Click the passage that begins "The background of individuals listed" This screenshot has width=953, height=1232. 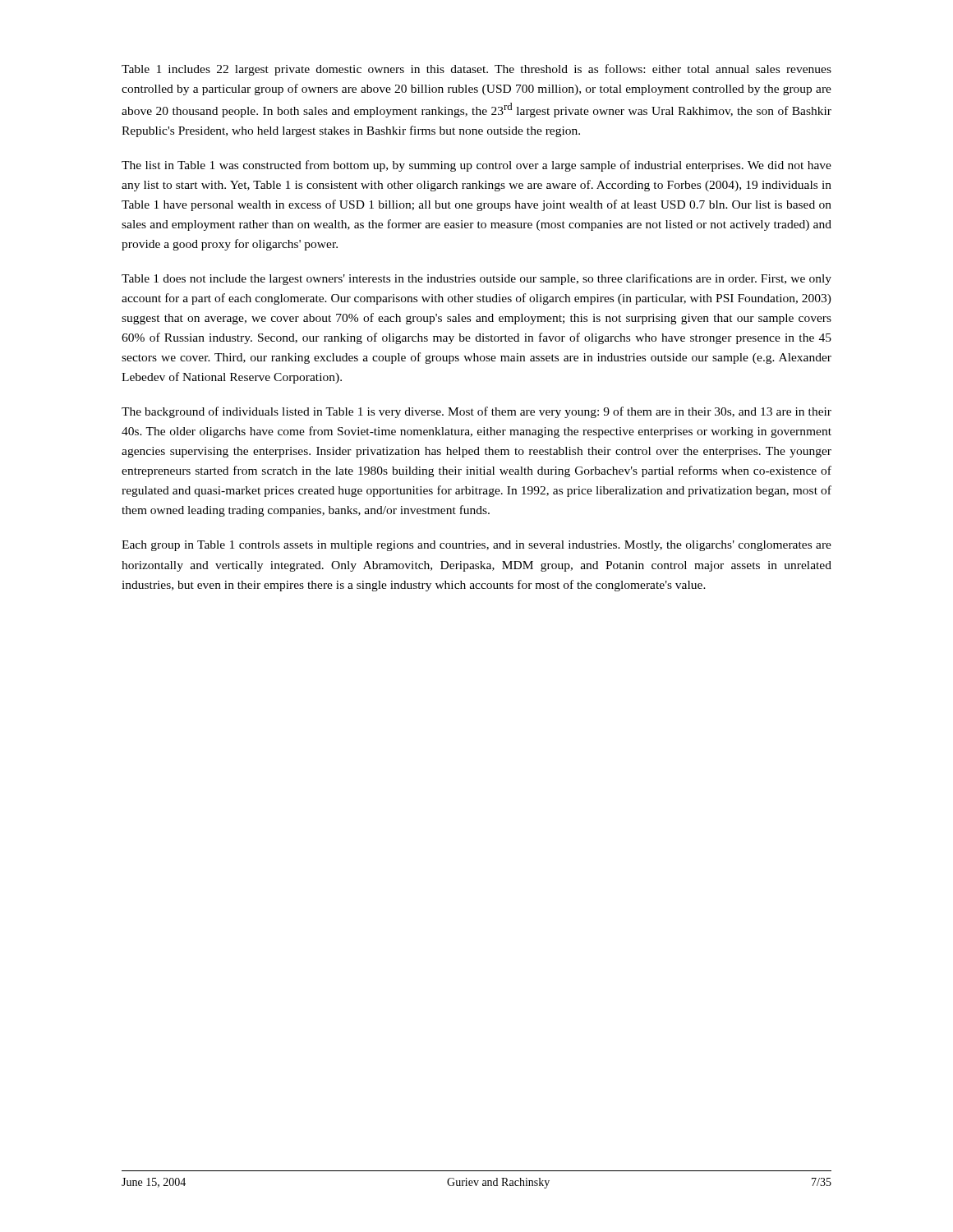click(476, 461)
